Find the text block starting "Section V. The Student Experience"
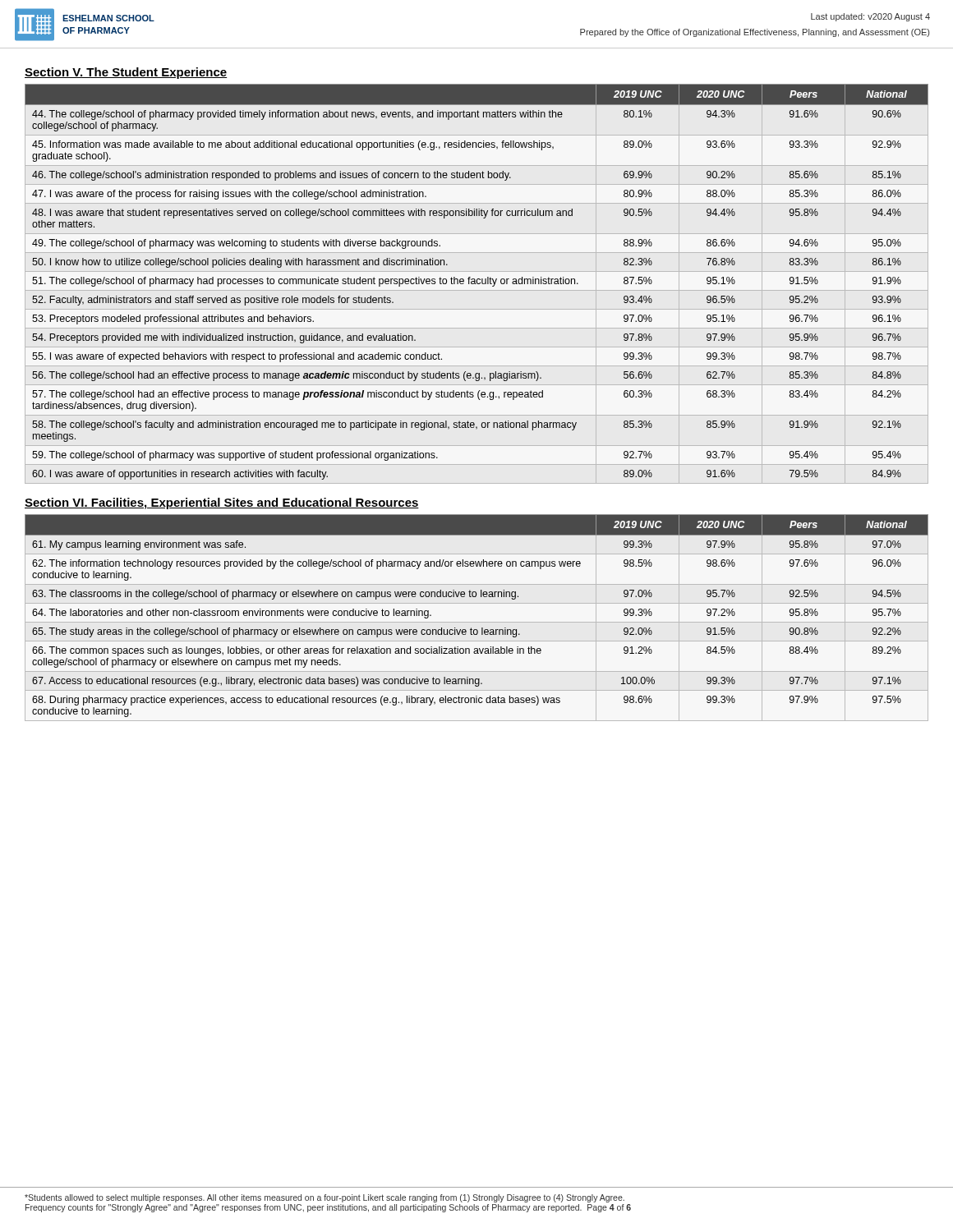The height and width of the screenshot is (1232, 953). [x=476, y=72]
